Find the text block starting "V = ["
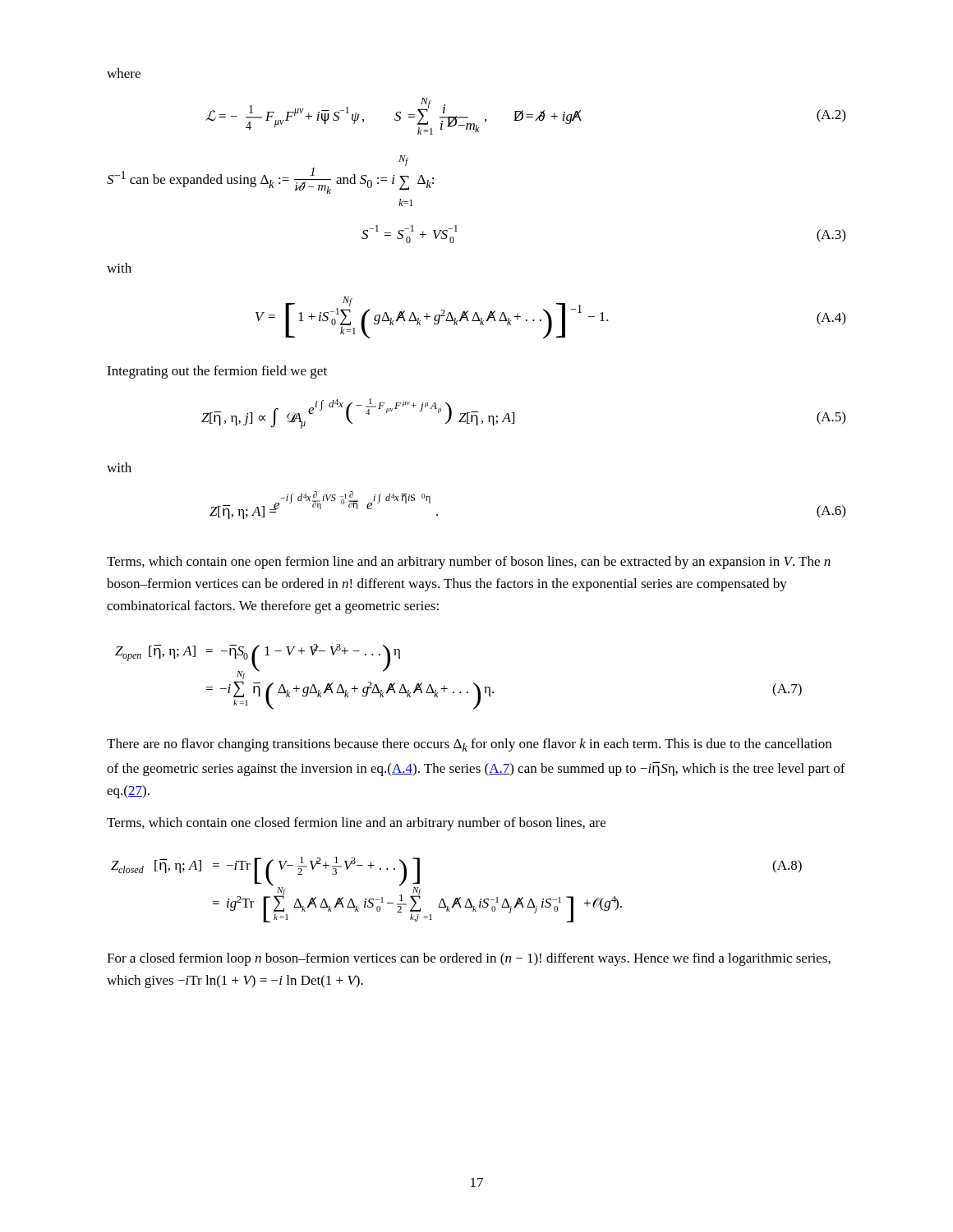Screen dimensions: 1232x953 point(546,317)
